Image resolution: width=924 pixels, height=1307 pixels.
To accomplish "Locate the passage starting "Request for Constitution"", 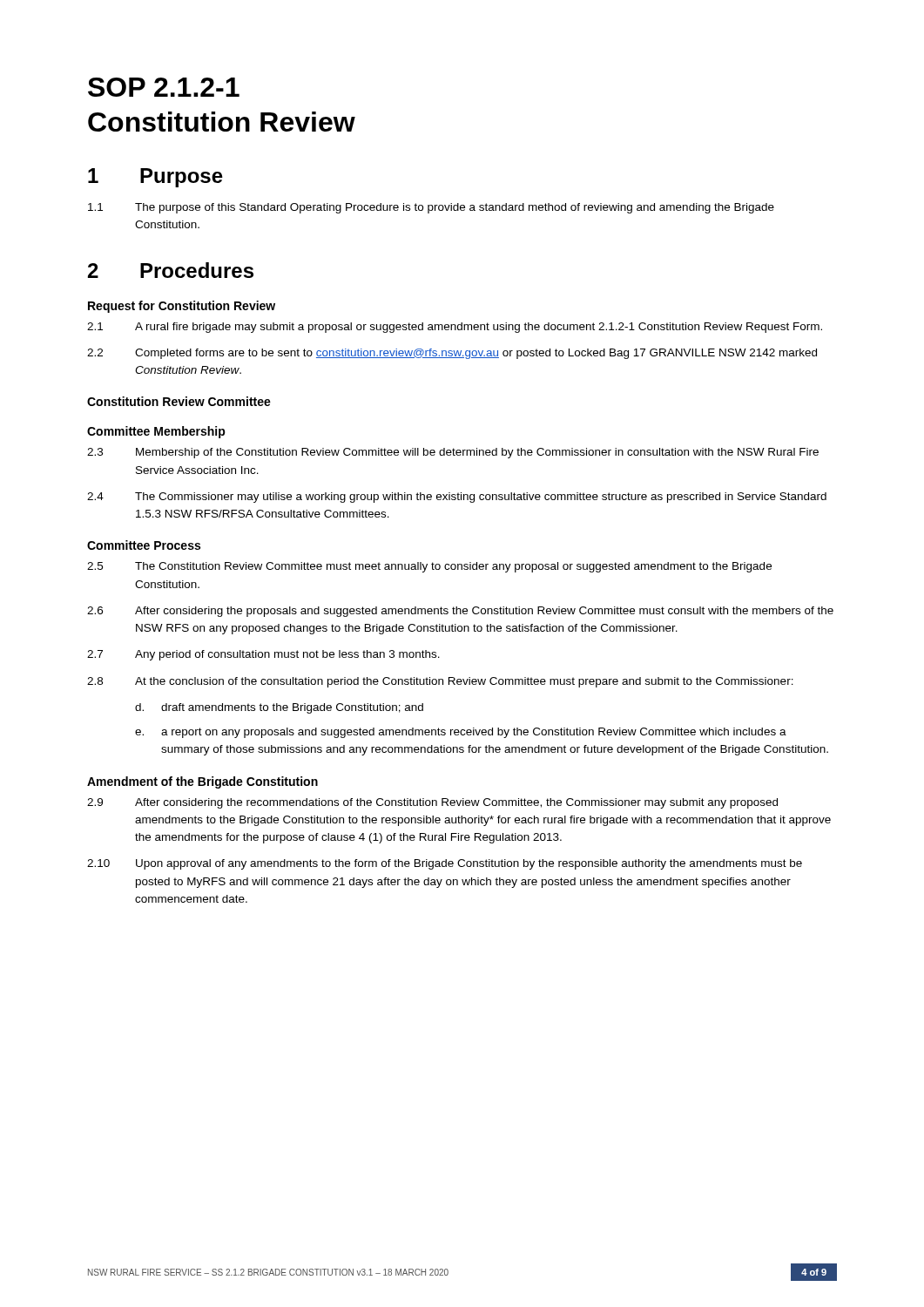I will point(181,305).
